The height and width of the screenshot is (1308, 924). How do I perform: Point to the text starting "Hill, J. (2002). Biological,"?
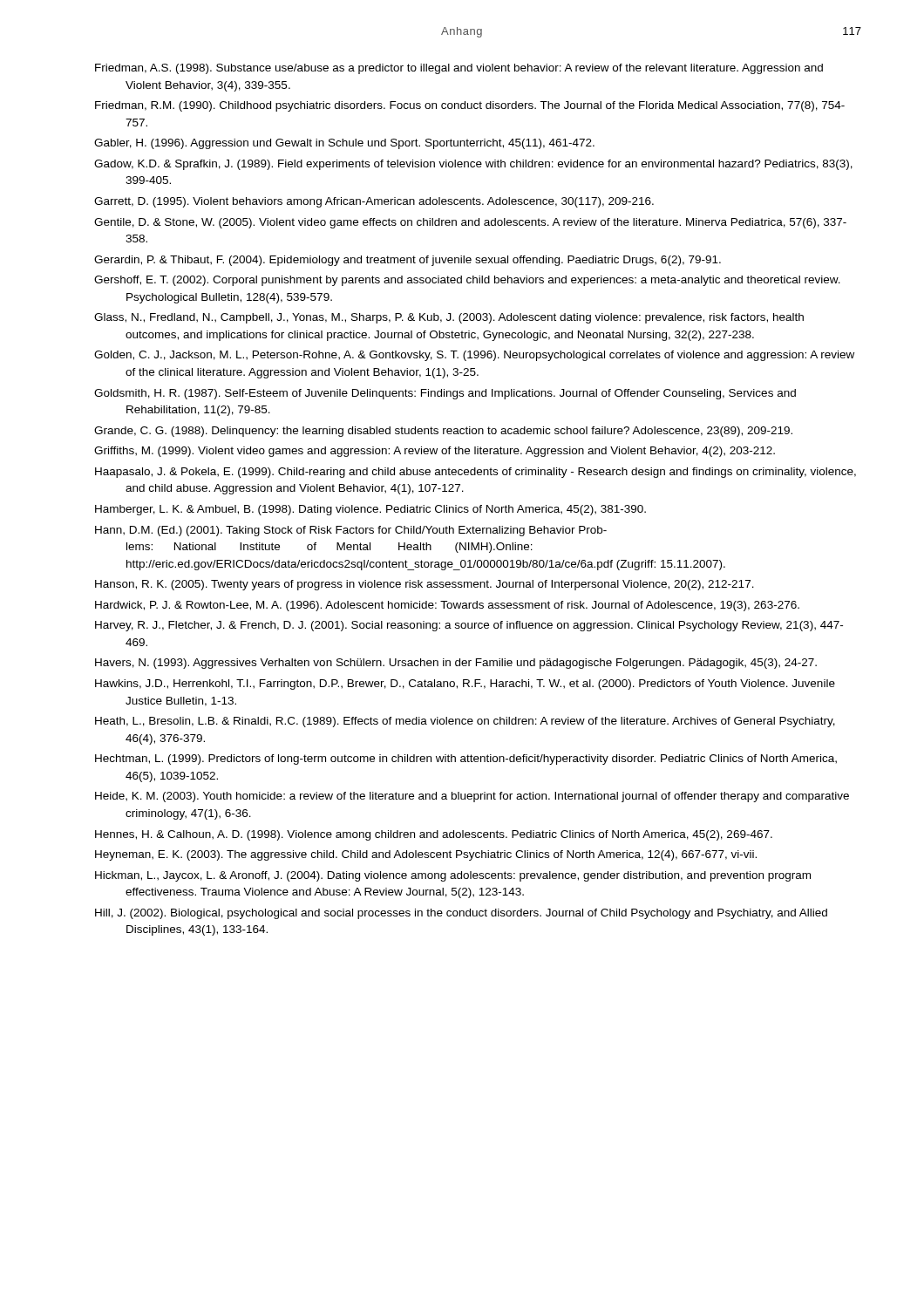coord(461,921)
